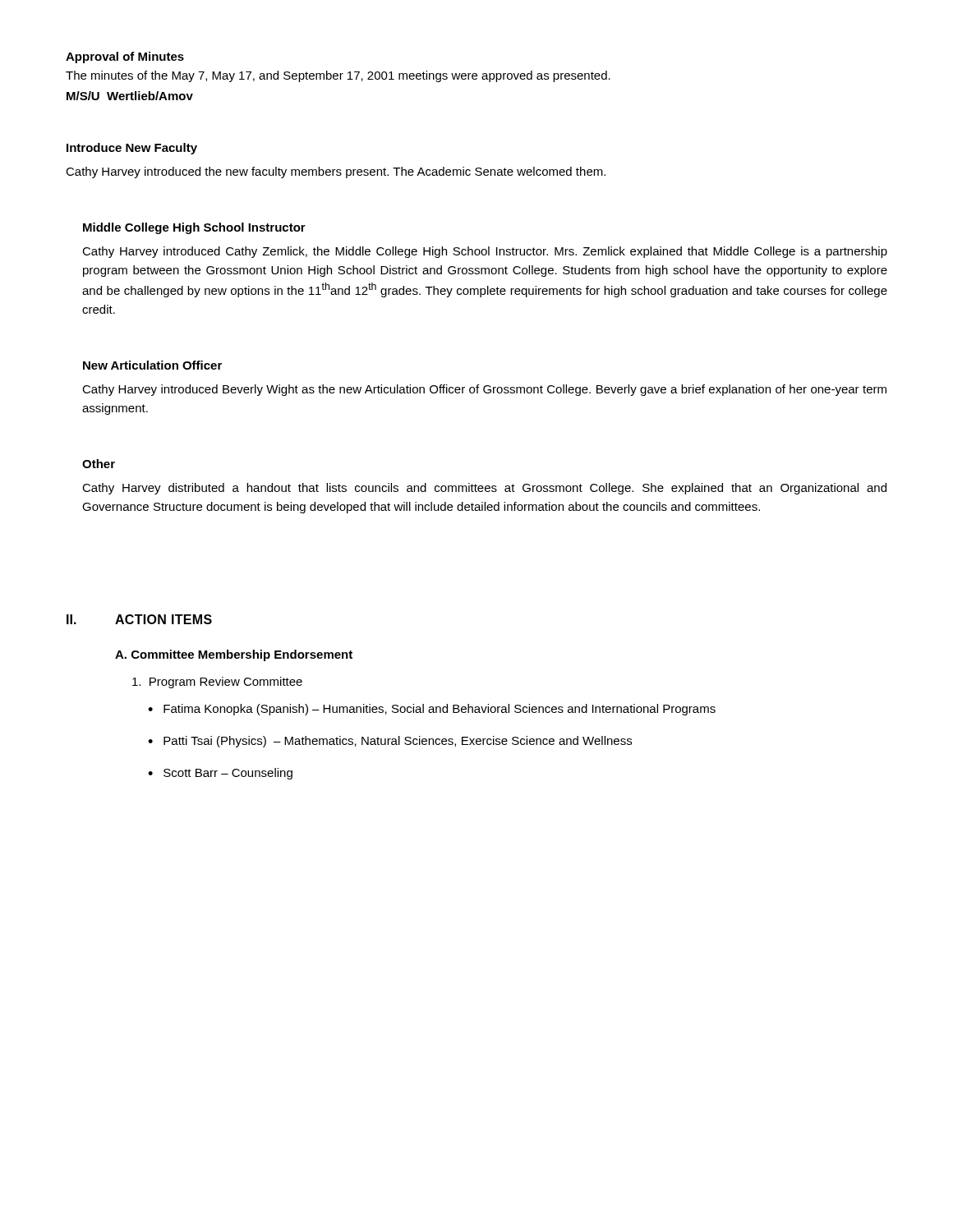The height and width of the screenshot is (1232, 953).
Task: Point to the text block starting "Cathy Harvey introduced the new faculty members"
Action: pos(336,171)
